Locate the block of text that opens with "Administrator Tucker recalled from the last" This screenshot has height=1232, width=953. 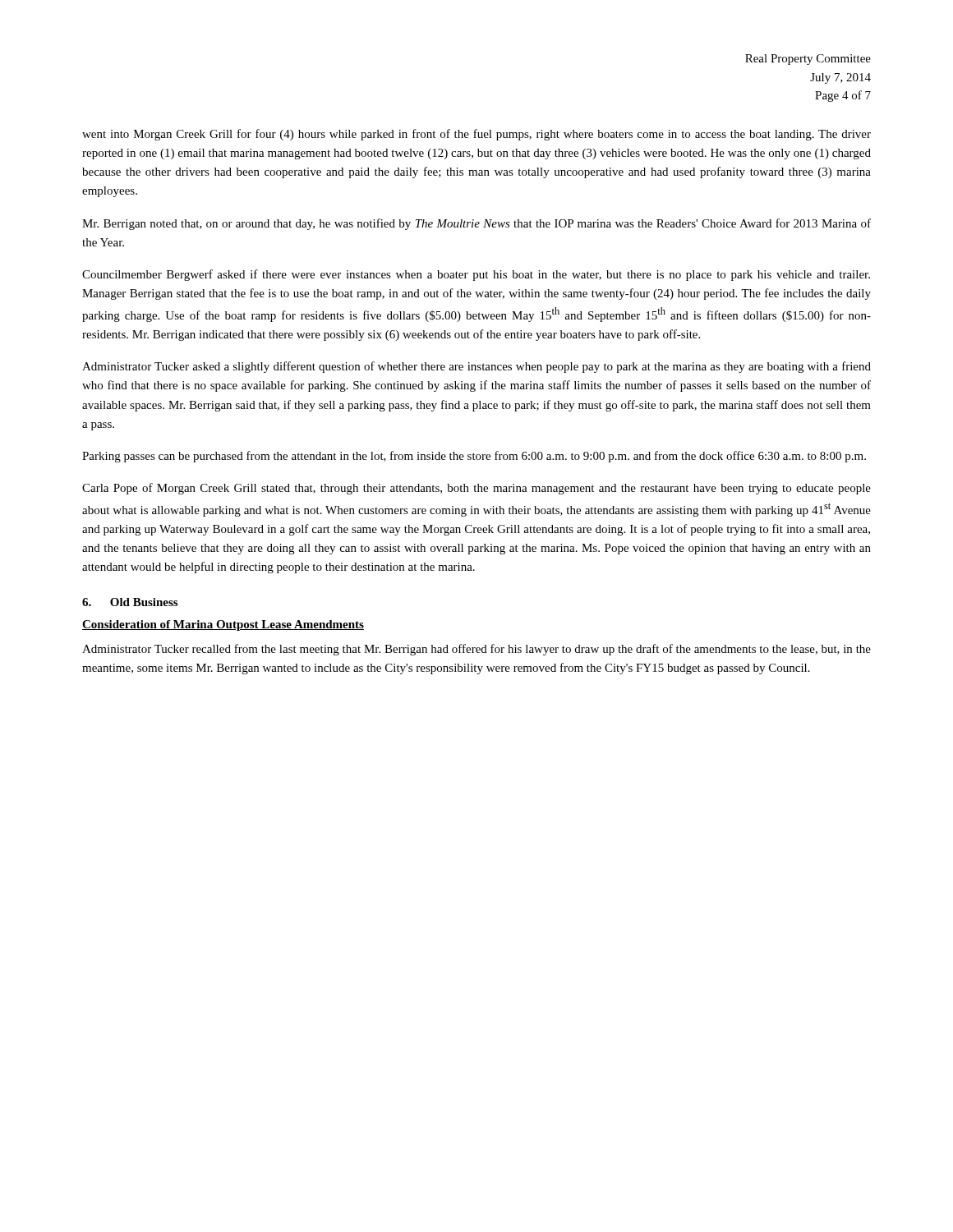point(476,658)
